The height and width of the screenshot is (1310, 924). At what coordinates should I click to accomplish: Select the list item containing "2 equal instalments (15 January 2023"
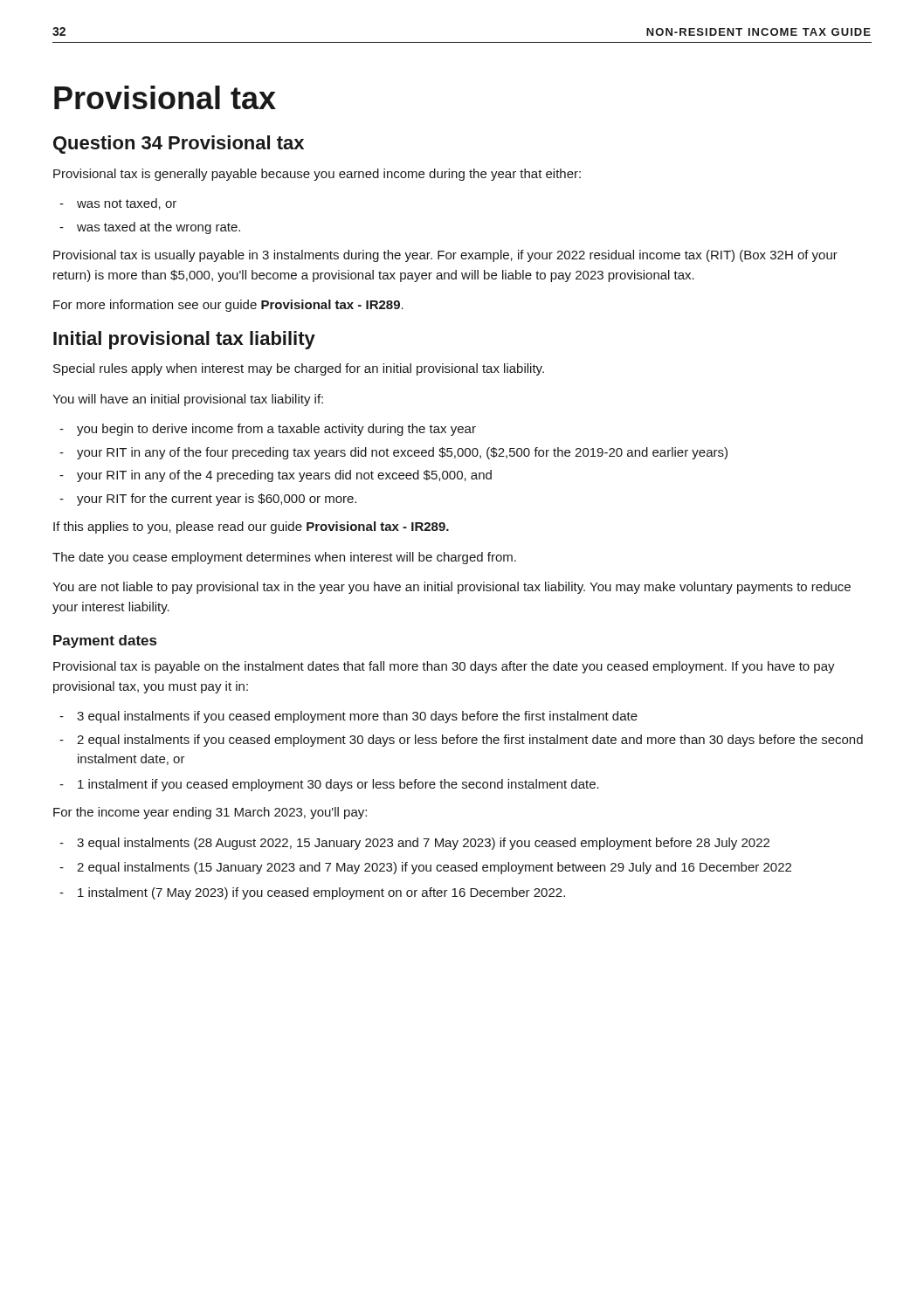[x=434, y=867]
